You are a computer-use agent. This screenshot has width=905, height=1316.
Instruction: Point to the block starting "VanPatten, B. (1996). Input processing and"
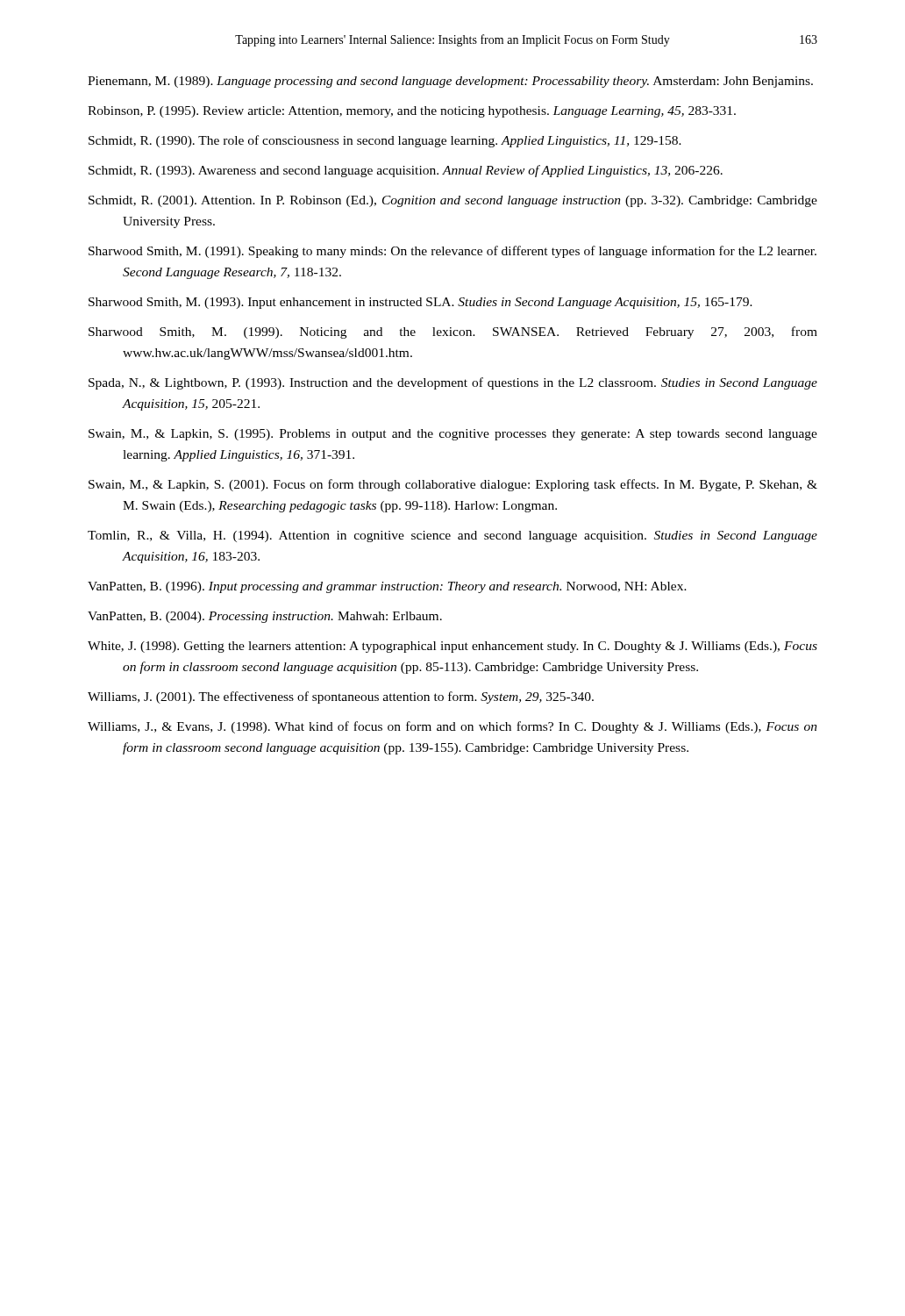tap(387, 586)
